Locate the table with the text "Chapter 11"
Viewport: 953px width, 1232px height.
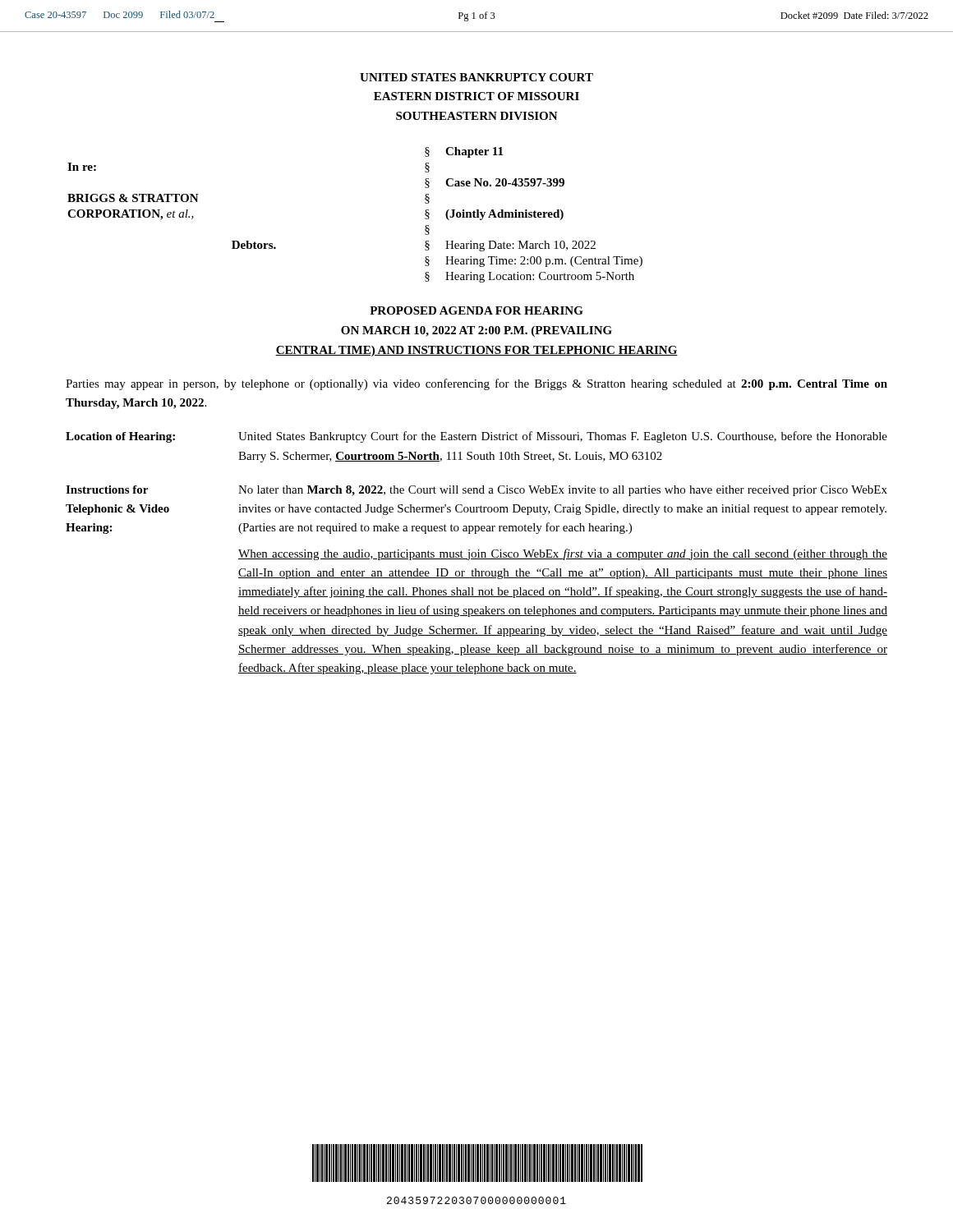(476, 214)
